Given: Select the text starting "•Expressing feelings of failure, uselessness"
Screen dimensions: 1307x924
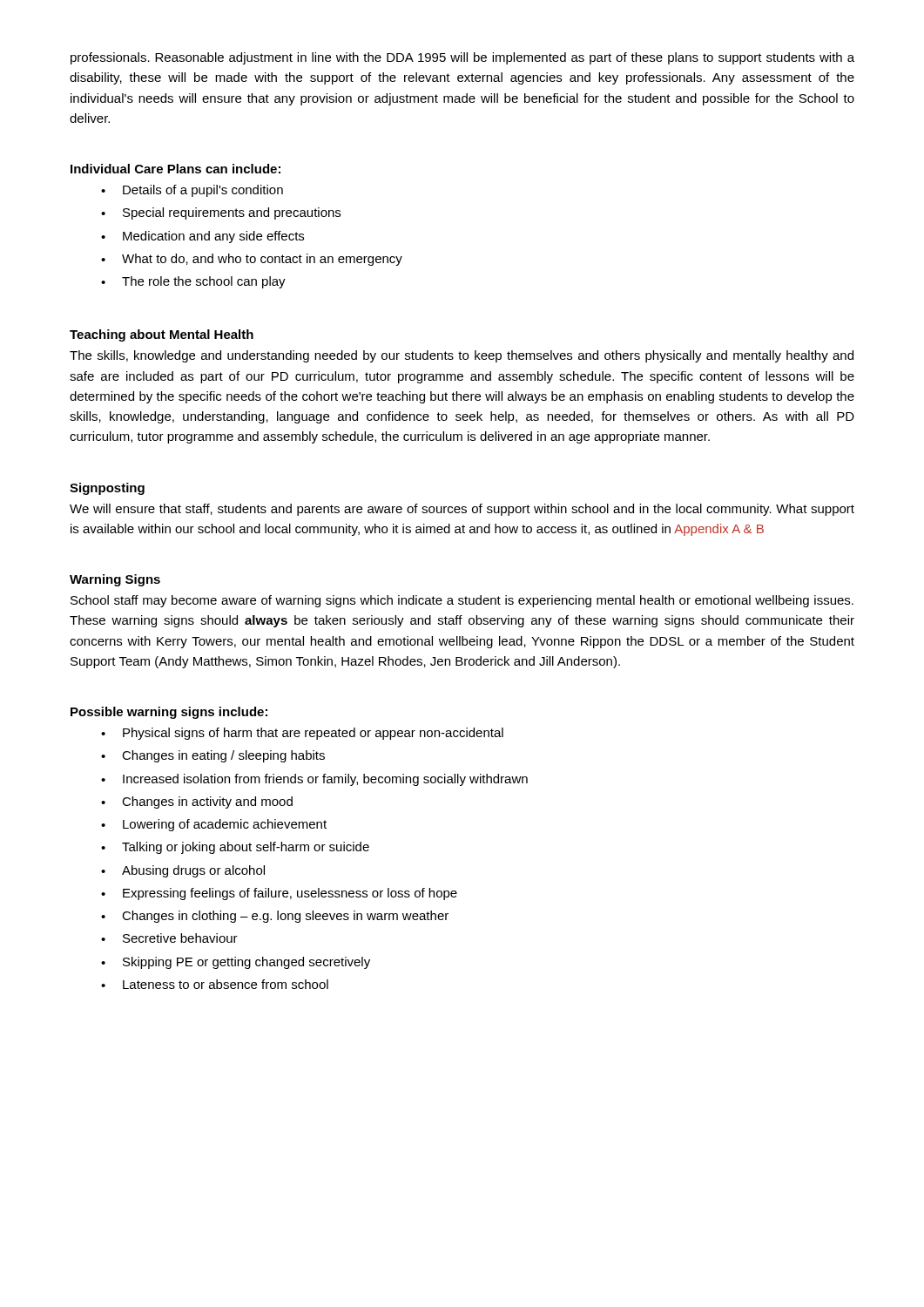Looking at the screenshot, I should tap(279, 894).
